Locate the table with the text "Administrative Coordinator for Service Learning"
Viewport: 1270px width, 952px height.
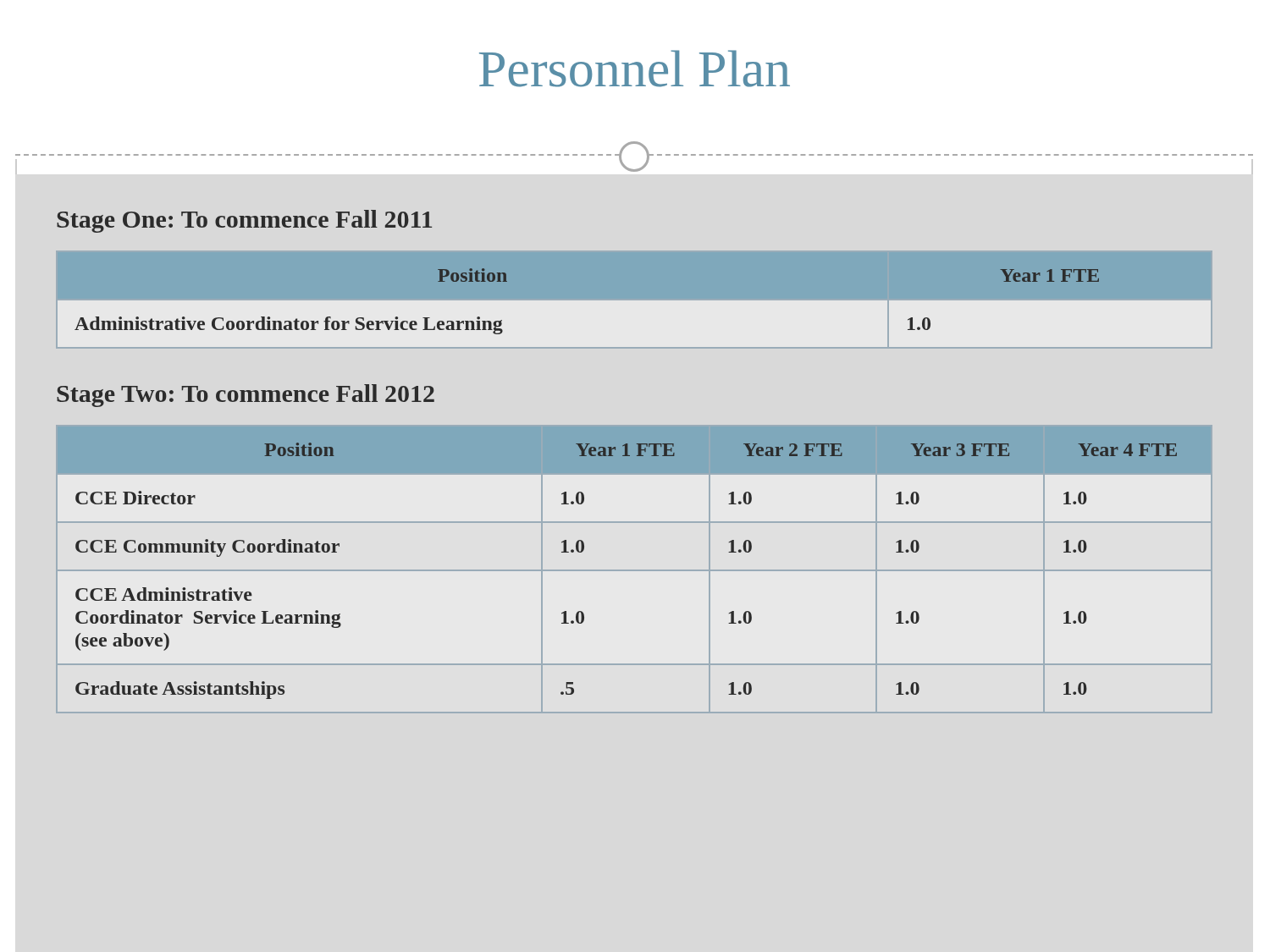(x=634, y=300)
